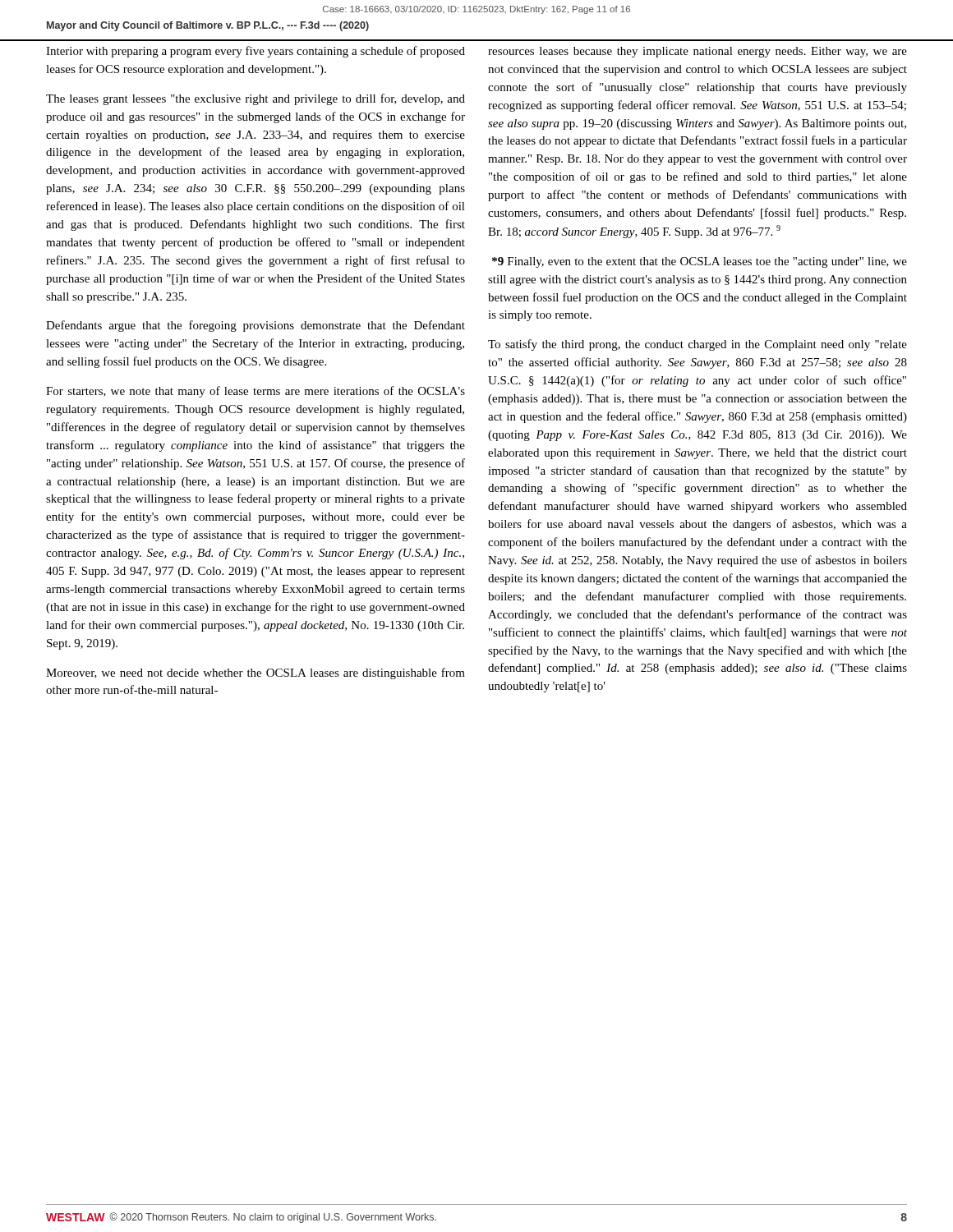Select the element starting "9 Finally, even to the extent that the"

[x=698, y=288]
